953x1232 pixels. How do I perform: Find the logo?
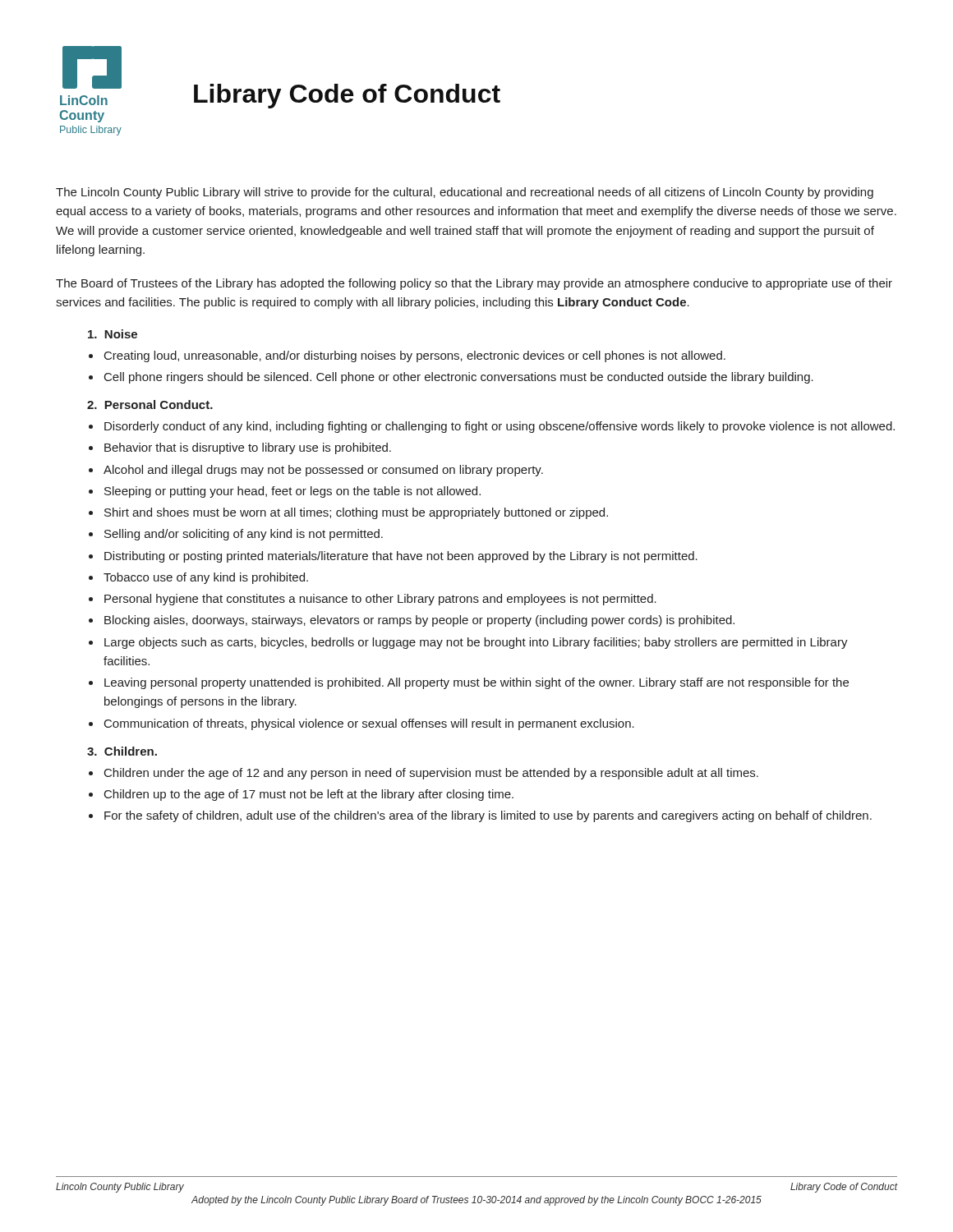[109, 94]
